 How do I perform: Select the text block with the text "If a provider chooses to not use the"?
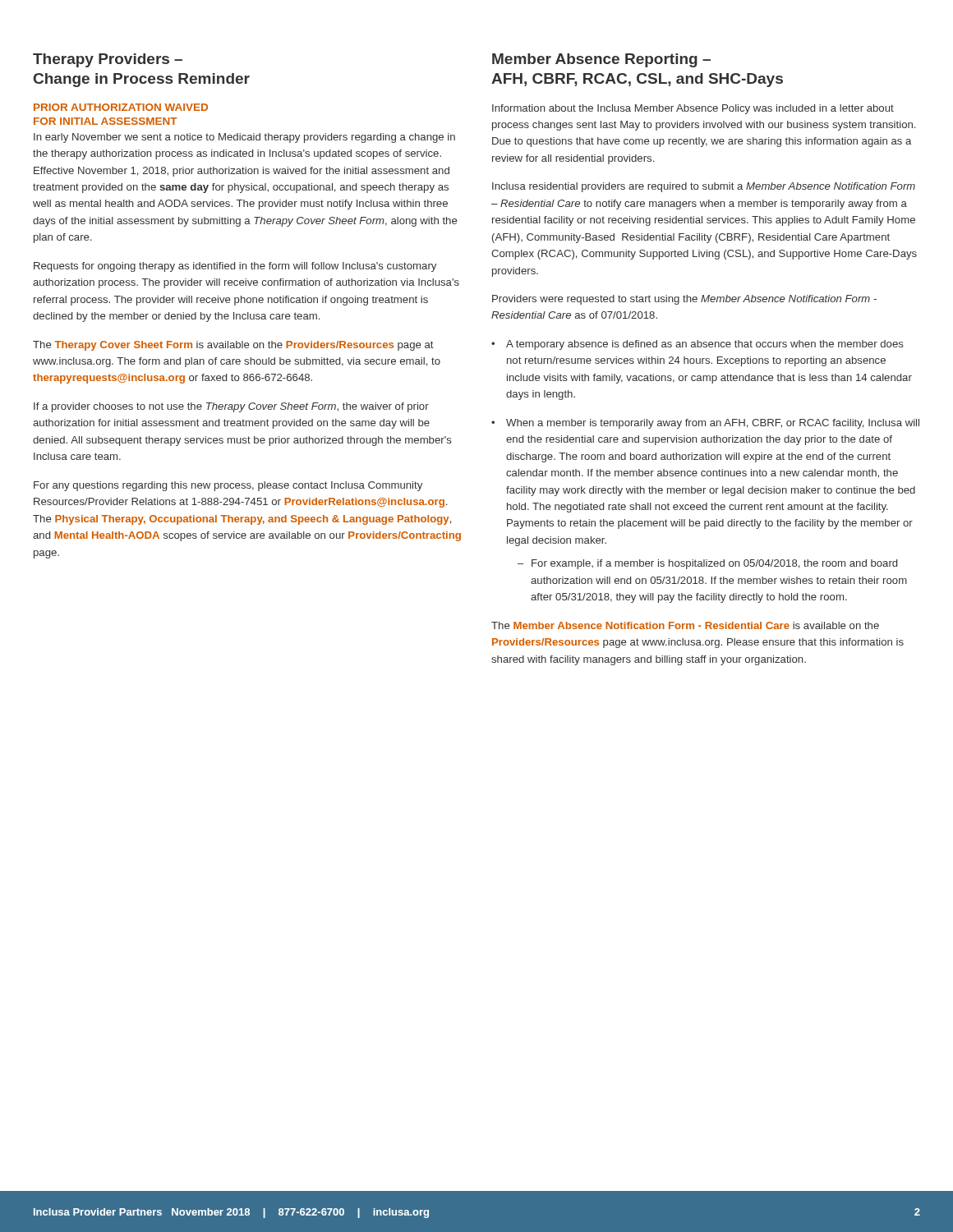click(242, 431)
